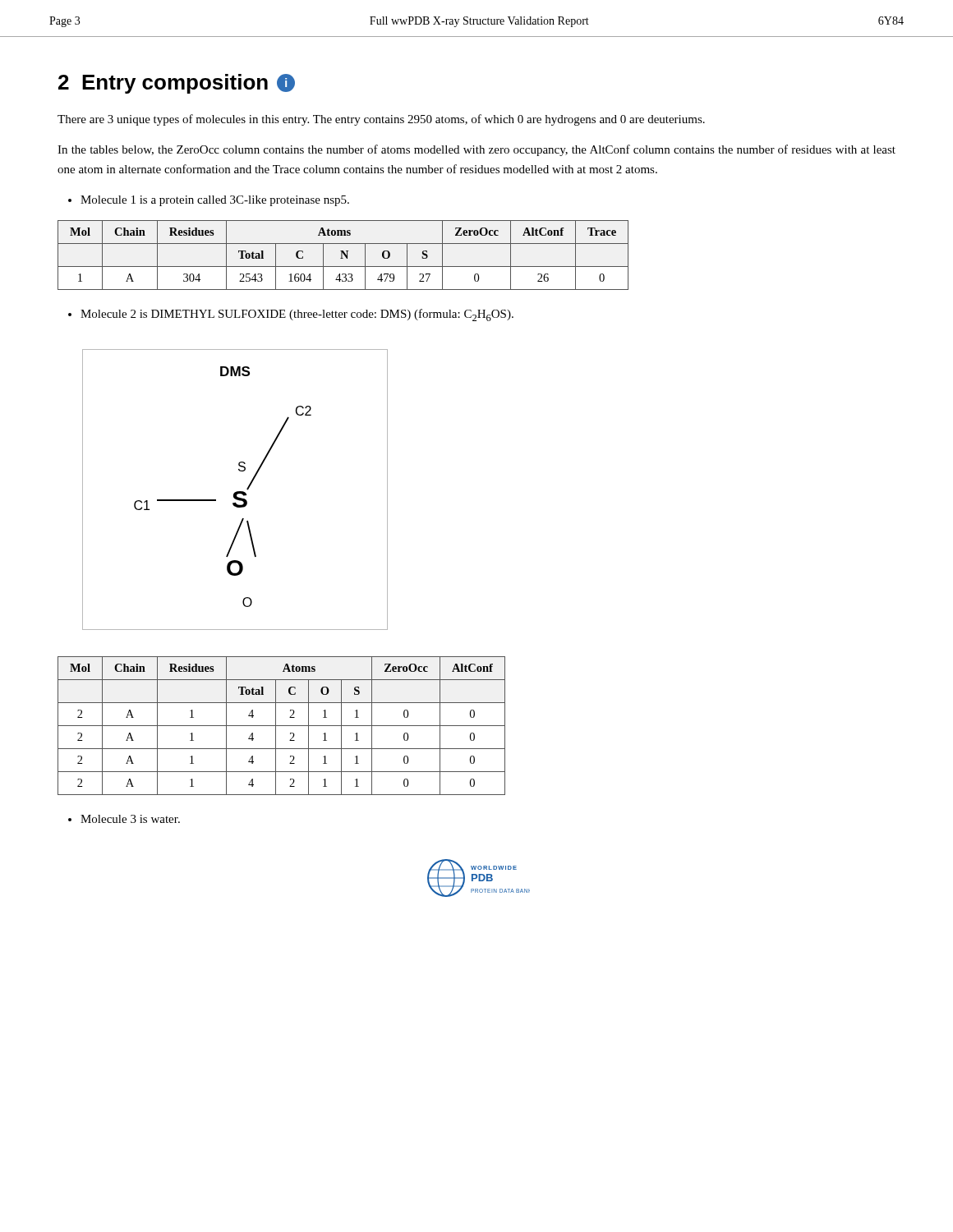The width and height of the screenshot is (953, 1232).
Task: Click on the table containing "479"
Action: coord(476,255)
